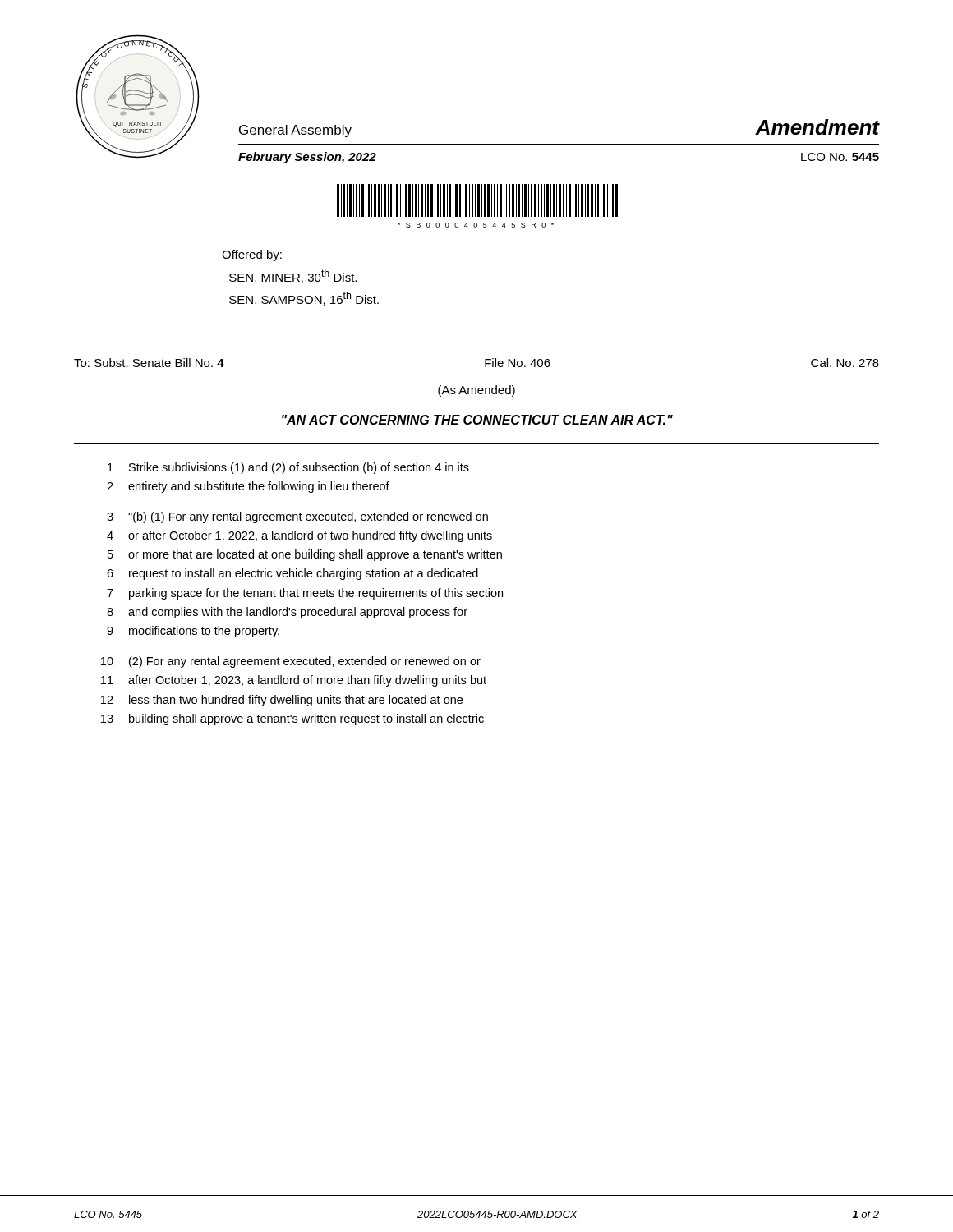Click on the element starting "General Assembly"
This screenshot has height=1232, width=953.
click(x=295, y=130)
